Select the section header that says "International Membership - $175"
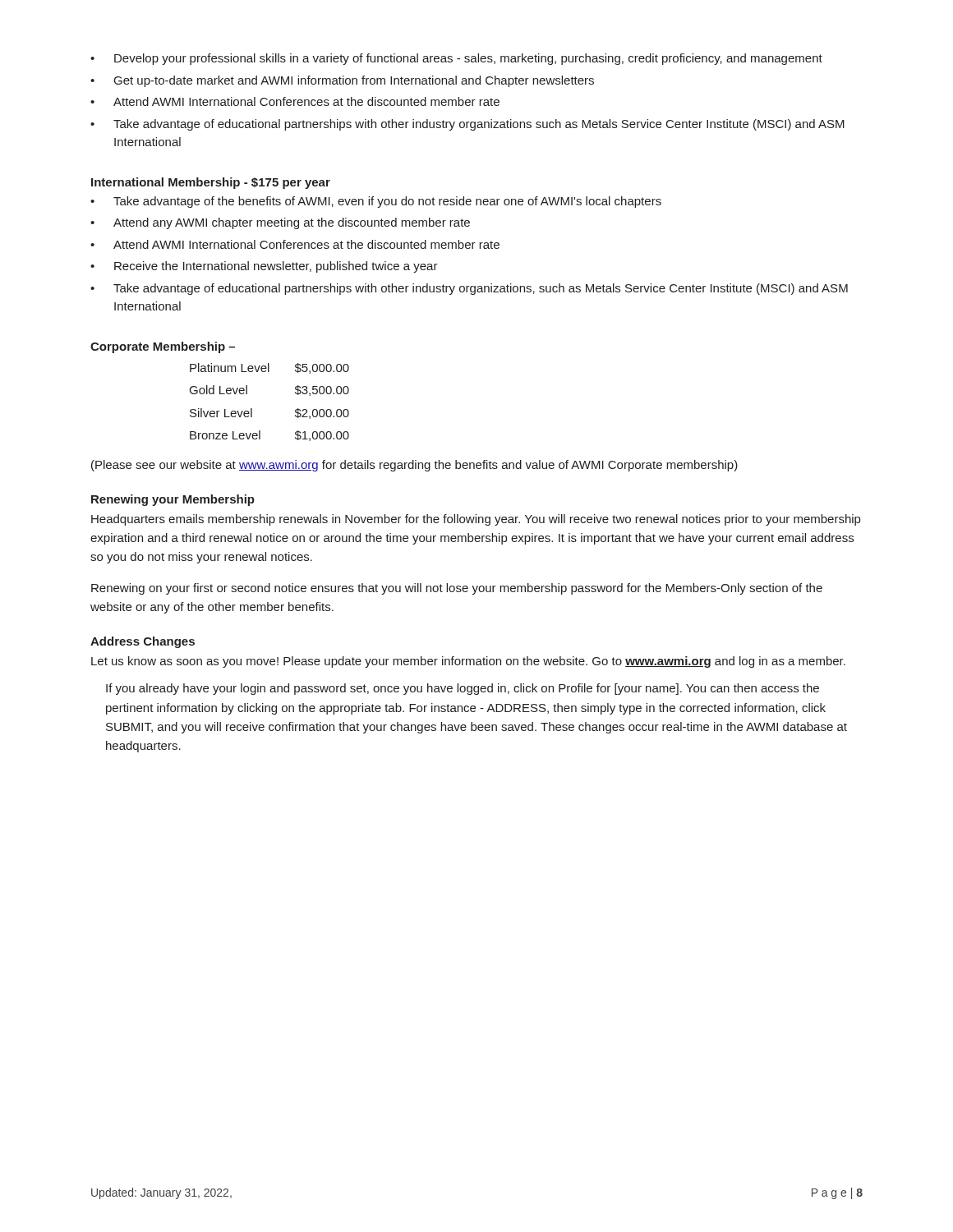 (x=210, y=182)
